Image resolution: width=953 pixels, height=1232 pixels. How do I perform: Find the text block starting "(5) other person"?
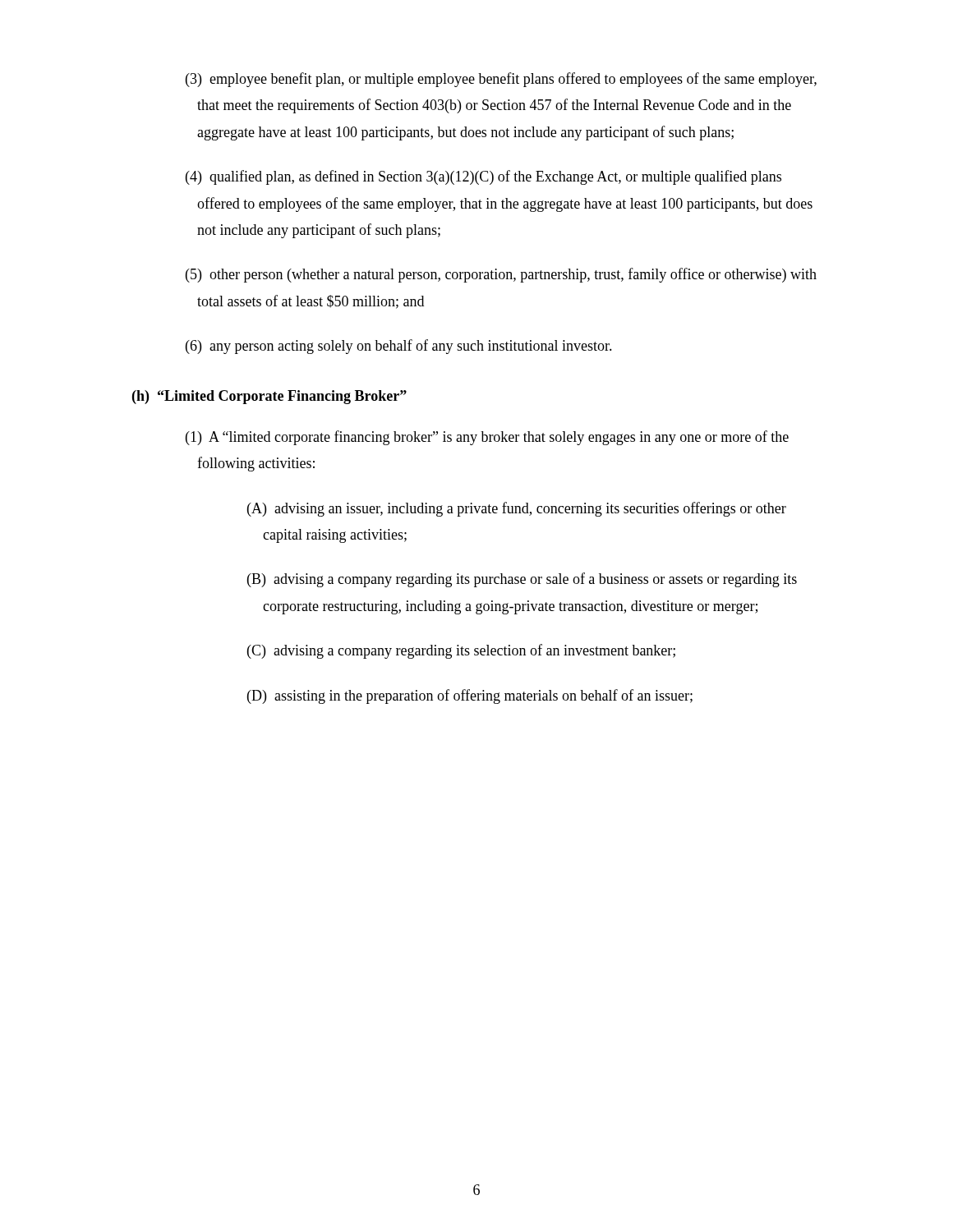[x=501, y=288]
